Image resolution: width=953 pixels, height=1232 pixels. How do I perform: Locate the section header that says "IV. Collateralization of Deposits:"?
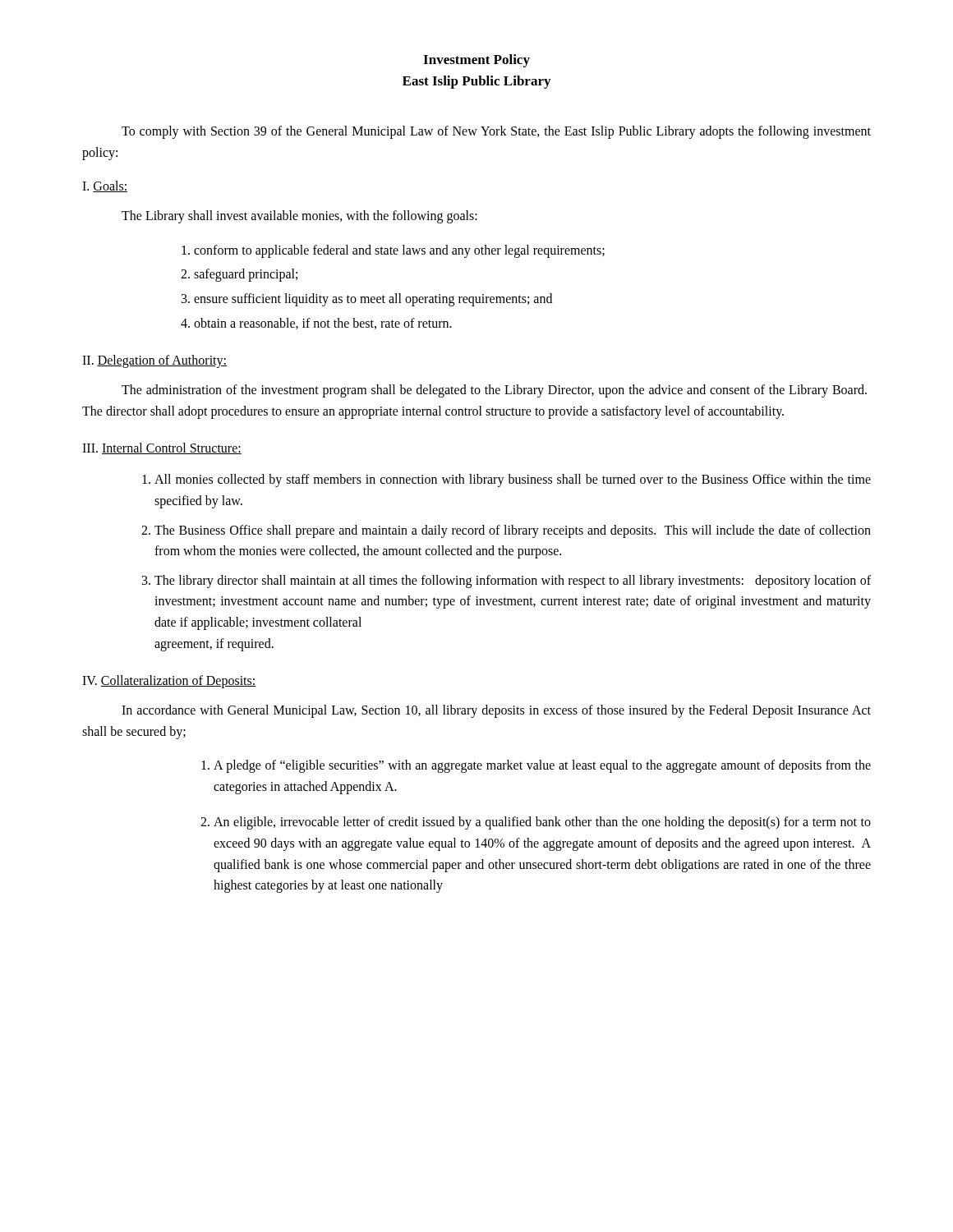pyautogui.click(x=169, y=681)
